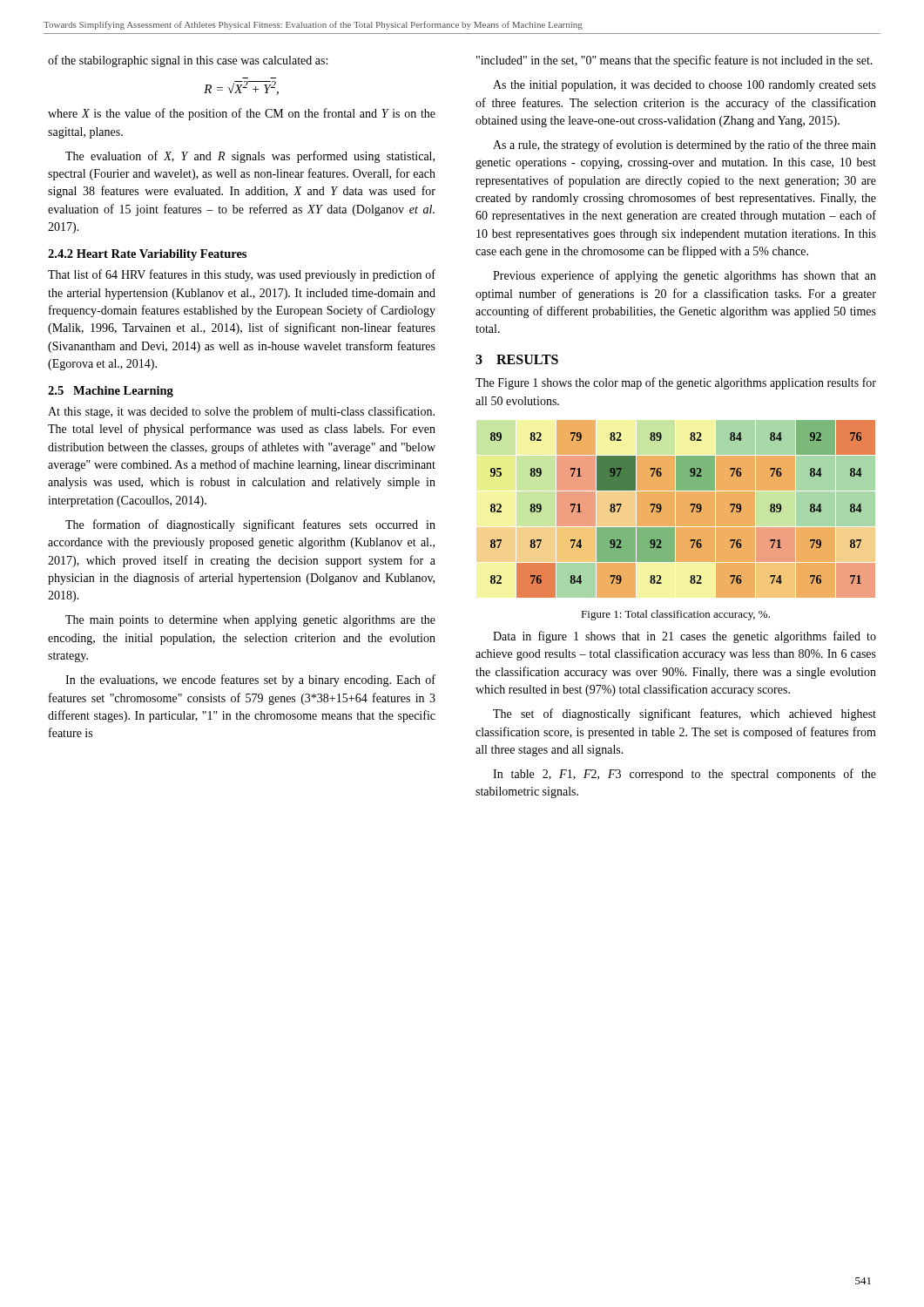Locate the table as image
924x1307 pixels.
[676, 509]
